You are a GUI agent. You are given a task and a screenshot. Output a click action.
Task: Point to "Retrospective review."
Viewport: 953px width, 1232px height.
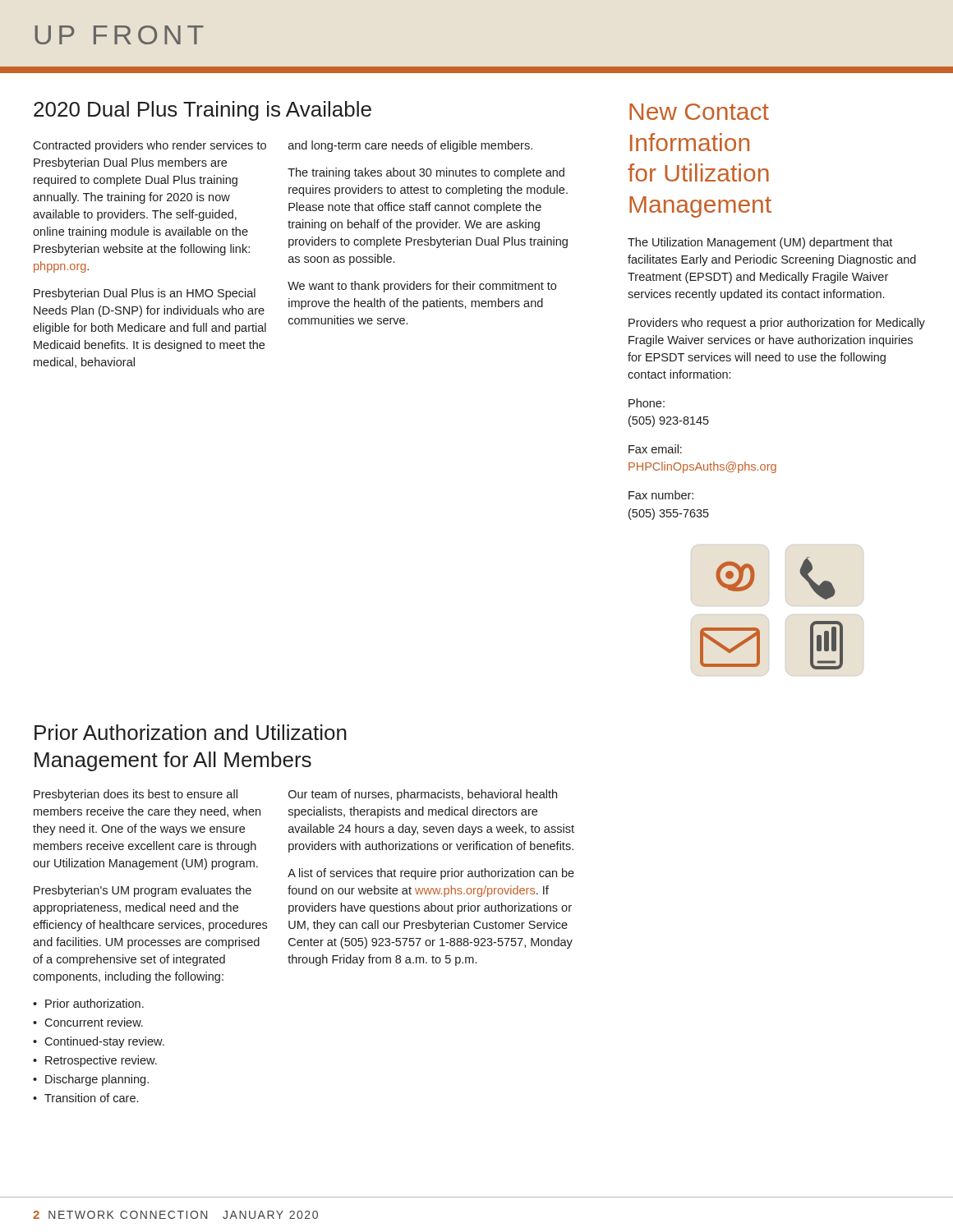[150, 1061]
